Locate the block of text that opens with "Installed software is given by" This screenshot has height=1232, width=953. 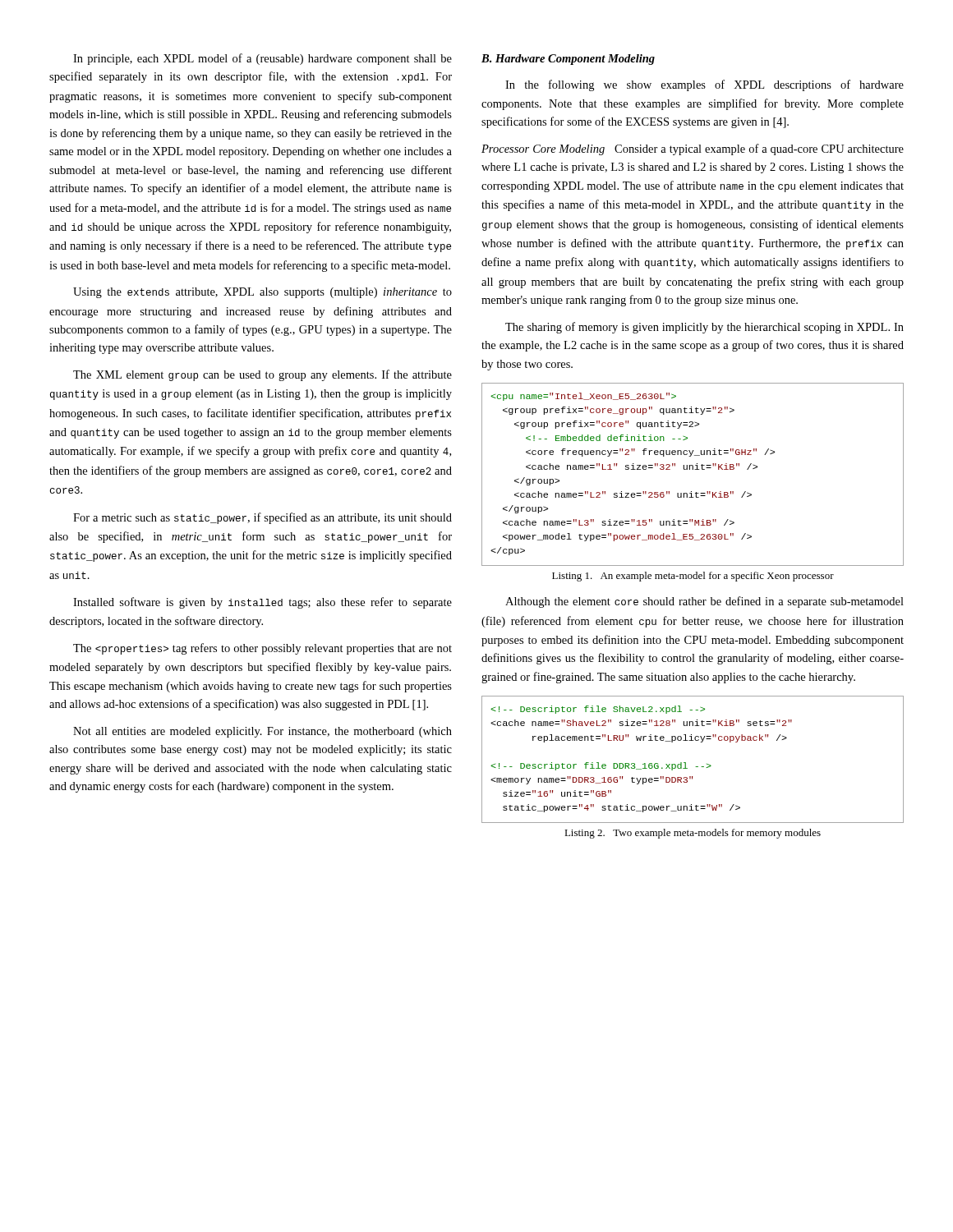point(251,612)
